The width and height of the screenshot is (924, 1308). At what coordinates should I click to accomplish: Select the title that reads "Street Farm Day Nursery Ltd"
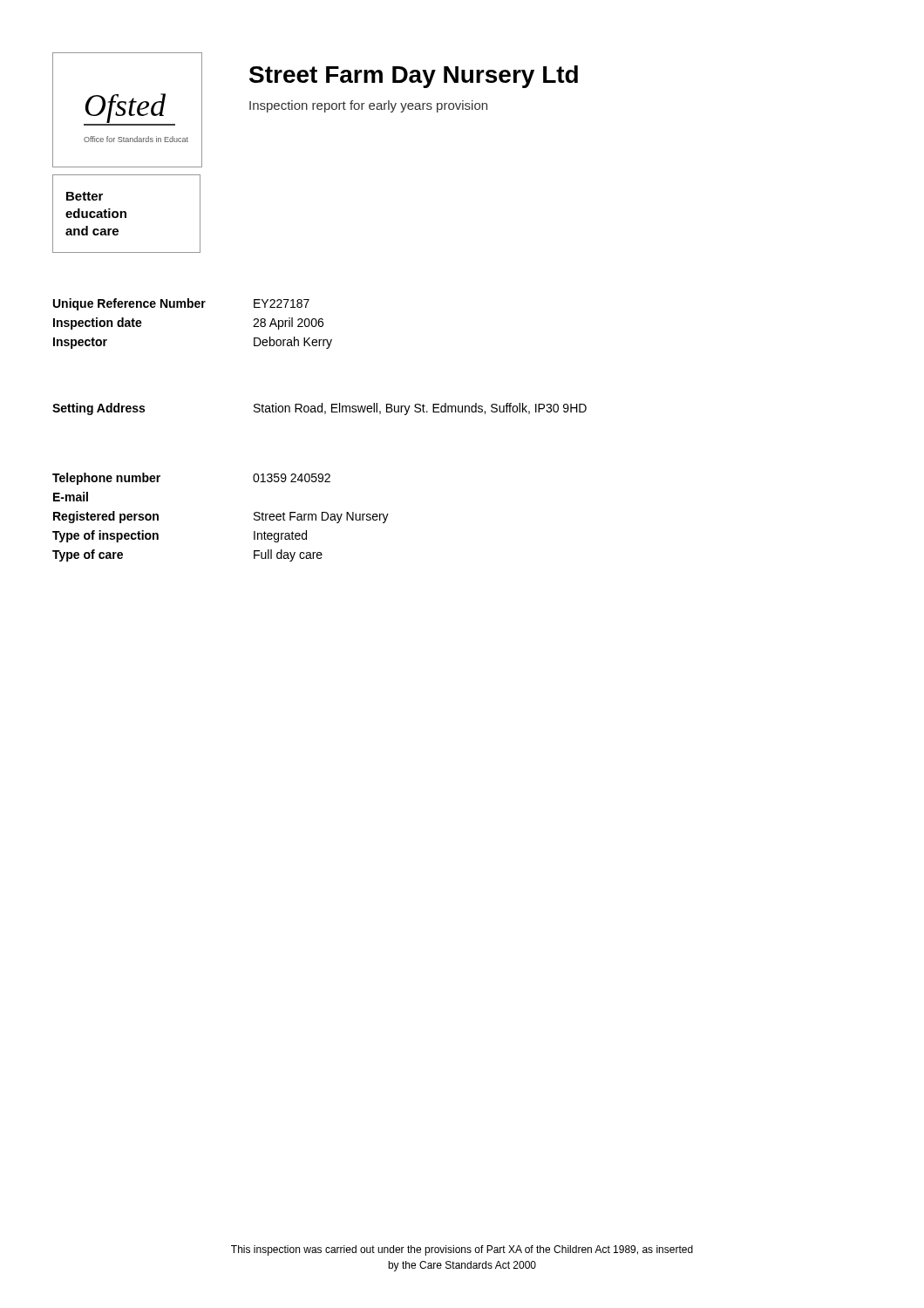coord(414,75)
